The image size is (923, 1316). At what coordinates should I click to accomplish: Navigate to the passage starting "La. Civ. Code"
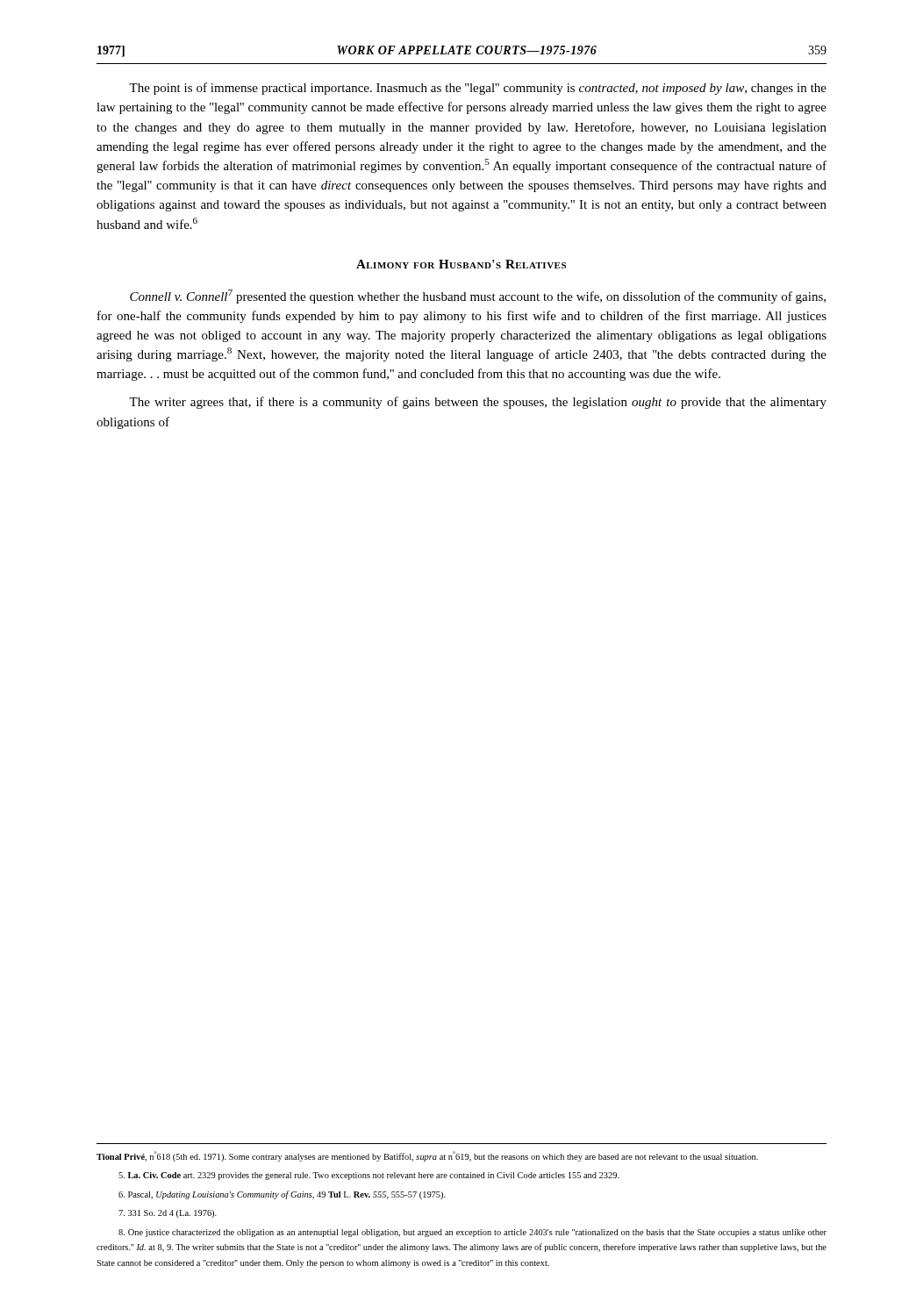tap(369, 1175)
